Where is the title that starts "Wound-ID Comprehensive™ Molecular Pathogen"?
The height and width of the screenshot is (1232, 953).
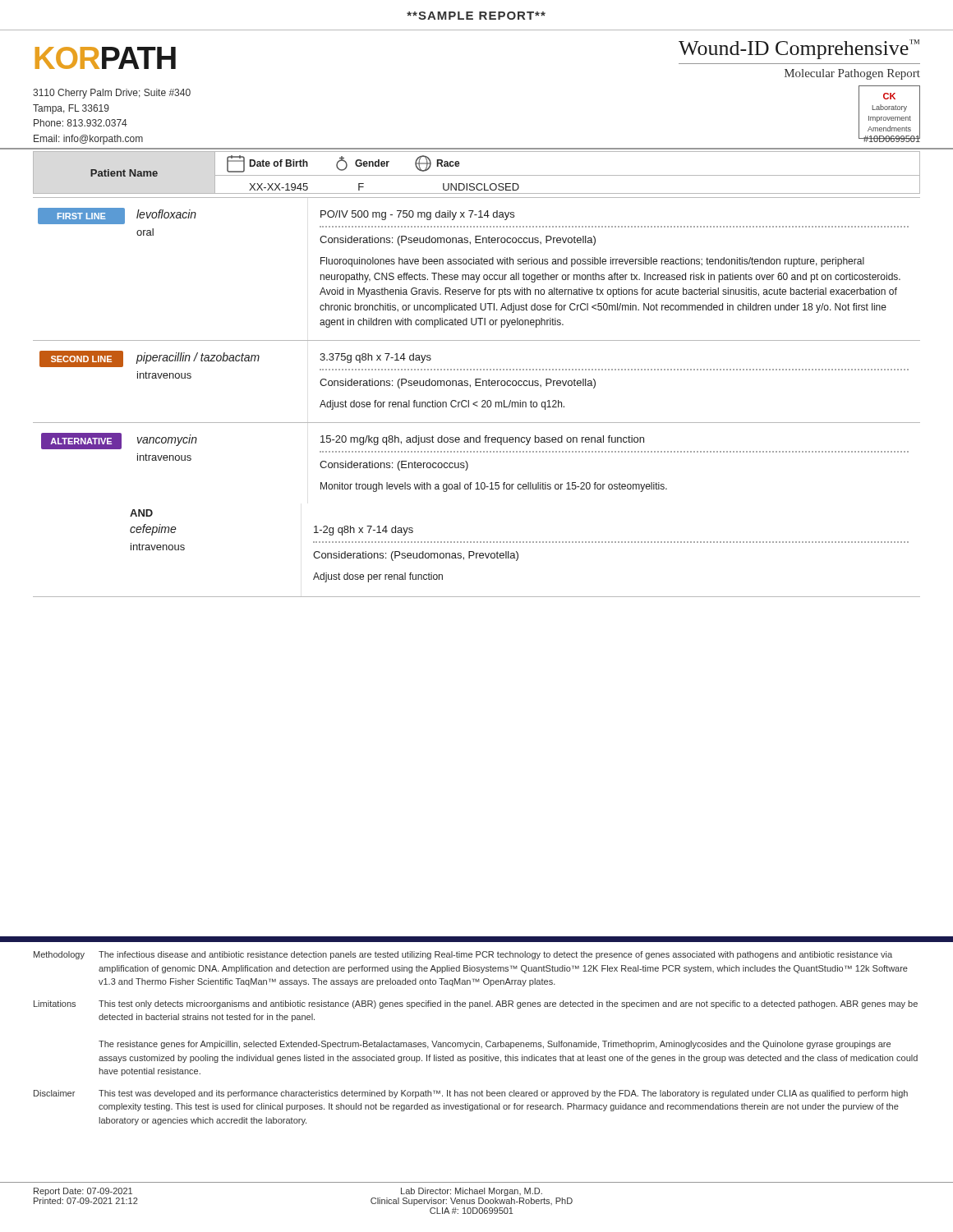[x=799, y=58]
